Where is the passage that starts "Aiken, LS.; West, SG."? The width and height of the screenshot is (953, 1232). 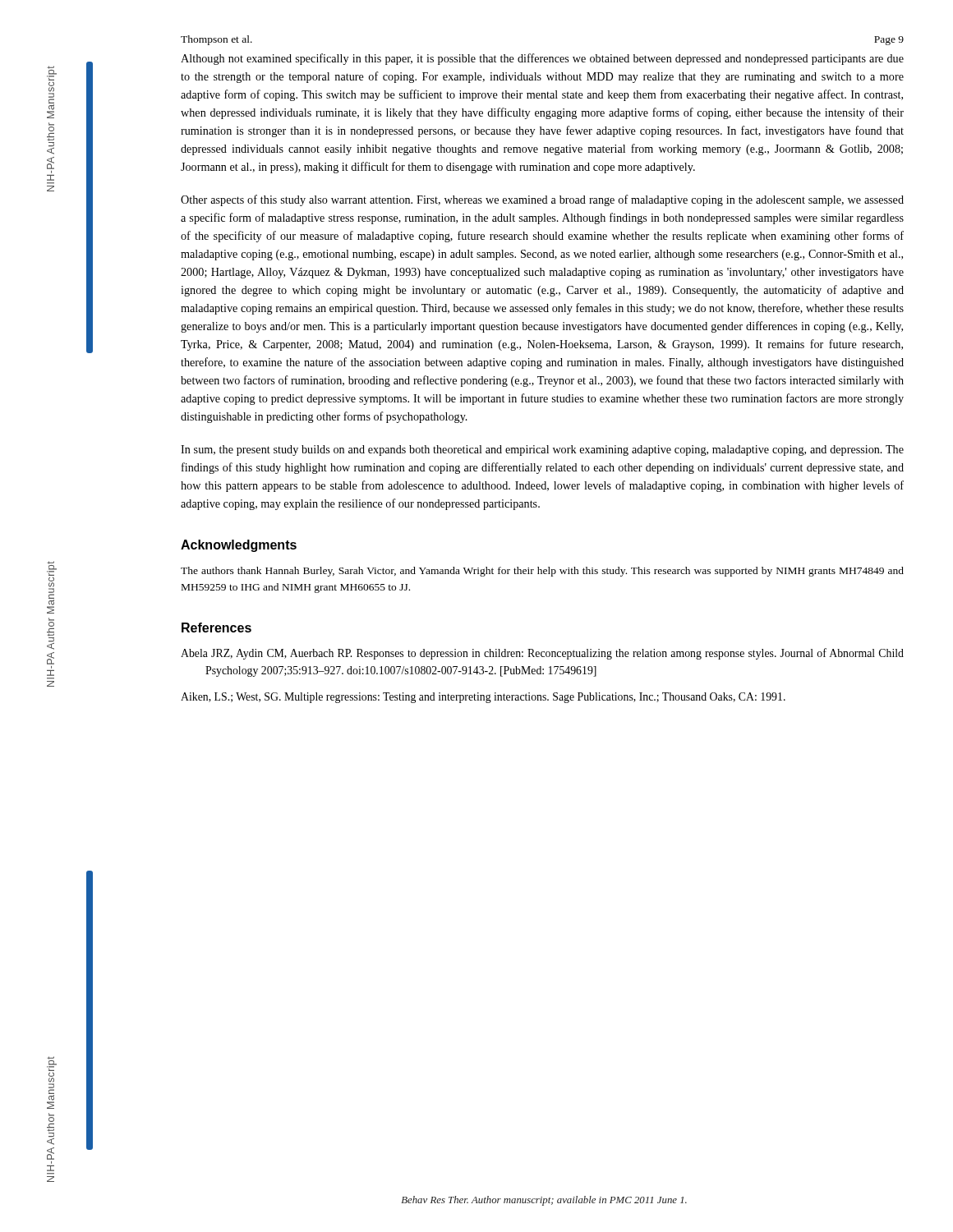pos(483,697)
